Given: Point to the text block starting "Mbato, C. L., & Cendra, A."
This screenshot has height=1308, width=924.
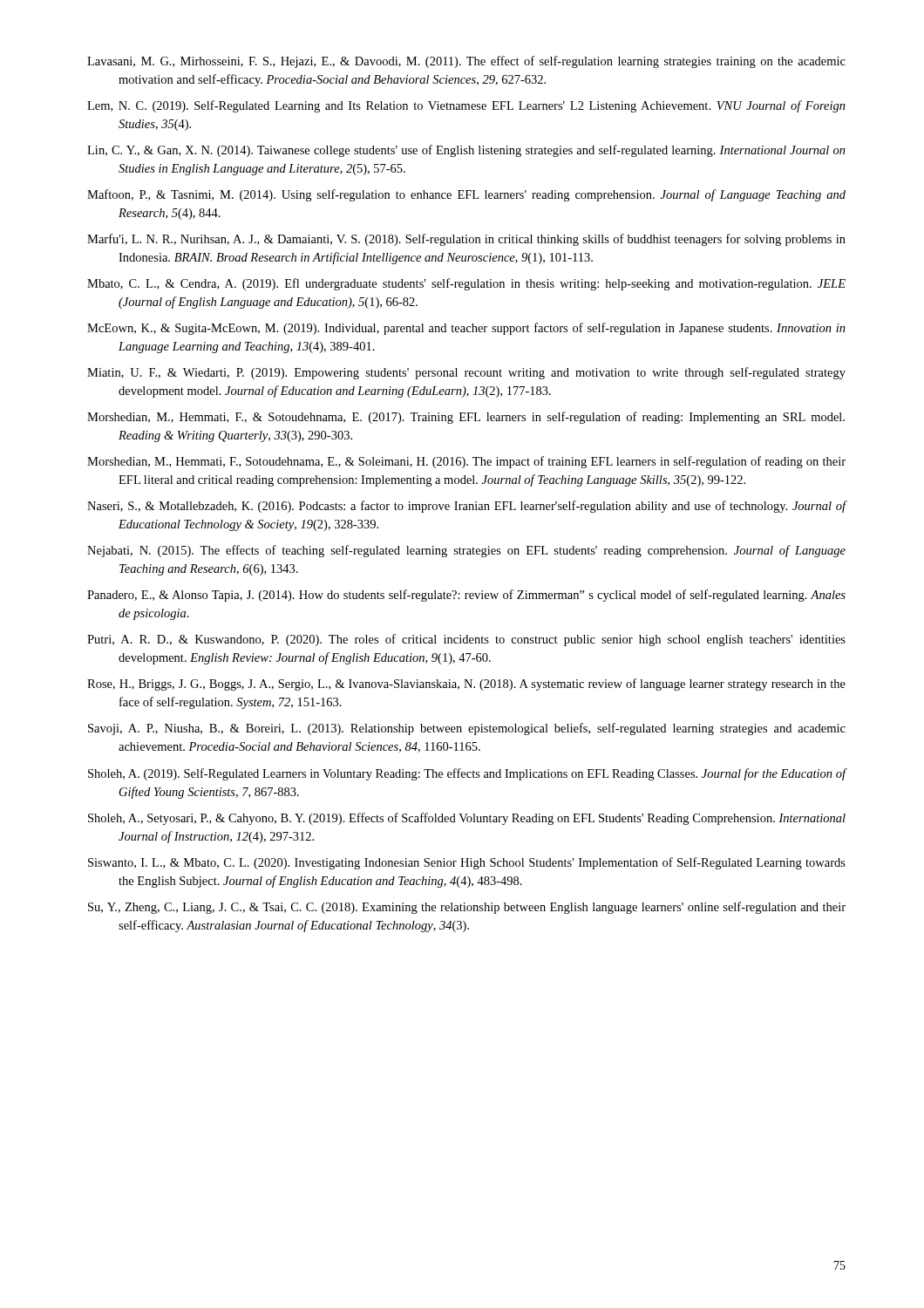Looking at the screenshot, I should pos(466,293).
